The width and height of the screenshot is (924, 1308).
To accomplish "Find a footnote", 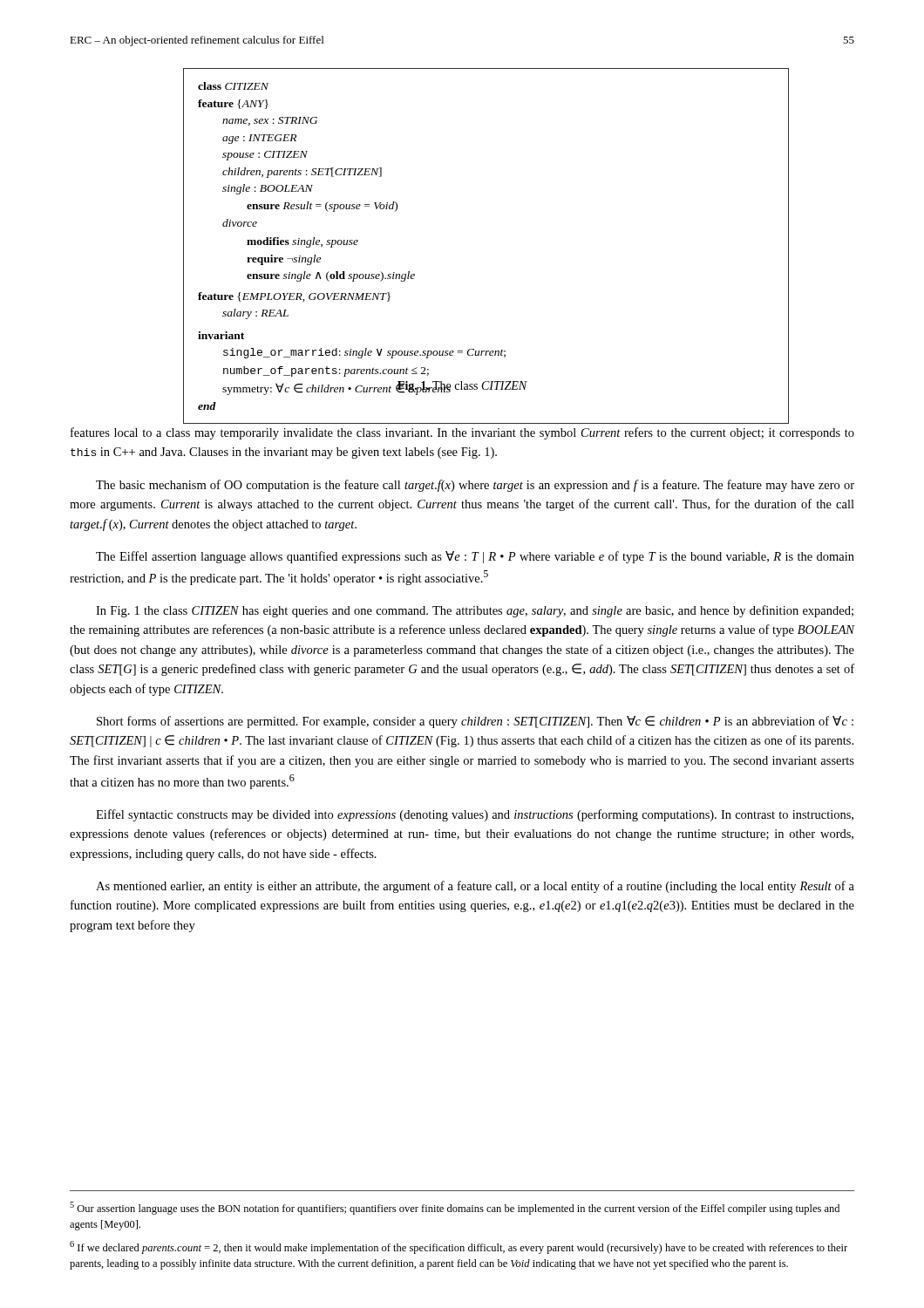I will pos(462,1235).
